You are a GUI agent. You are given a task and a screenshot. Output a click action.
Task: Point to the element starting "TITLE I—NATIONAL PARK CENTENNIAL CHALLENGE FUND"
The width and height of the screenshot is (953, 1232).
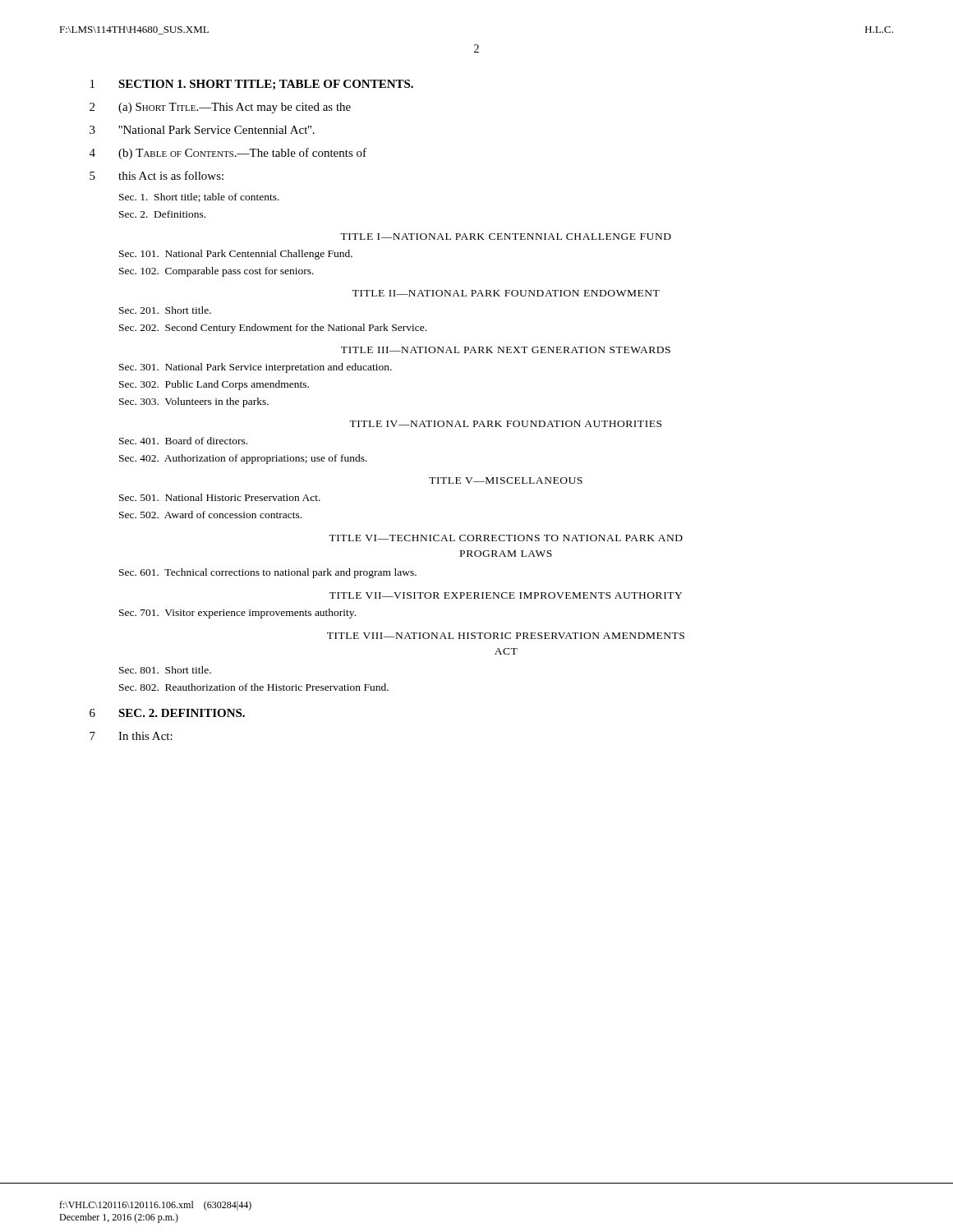click(x=506, y=236)
